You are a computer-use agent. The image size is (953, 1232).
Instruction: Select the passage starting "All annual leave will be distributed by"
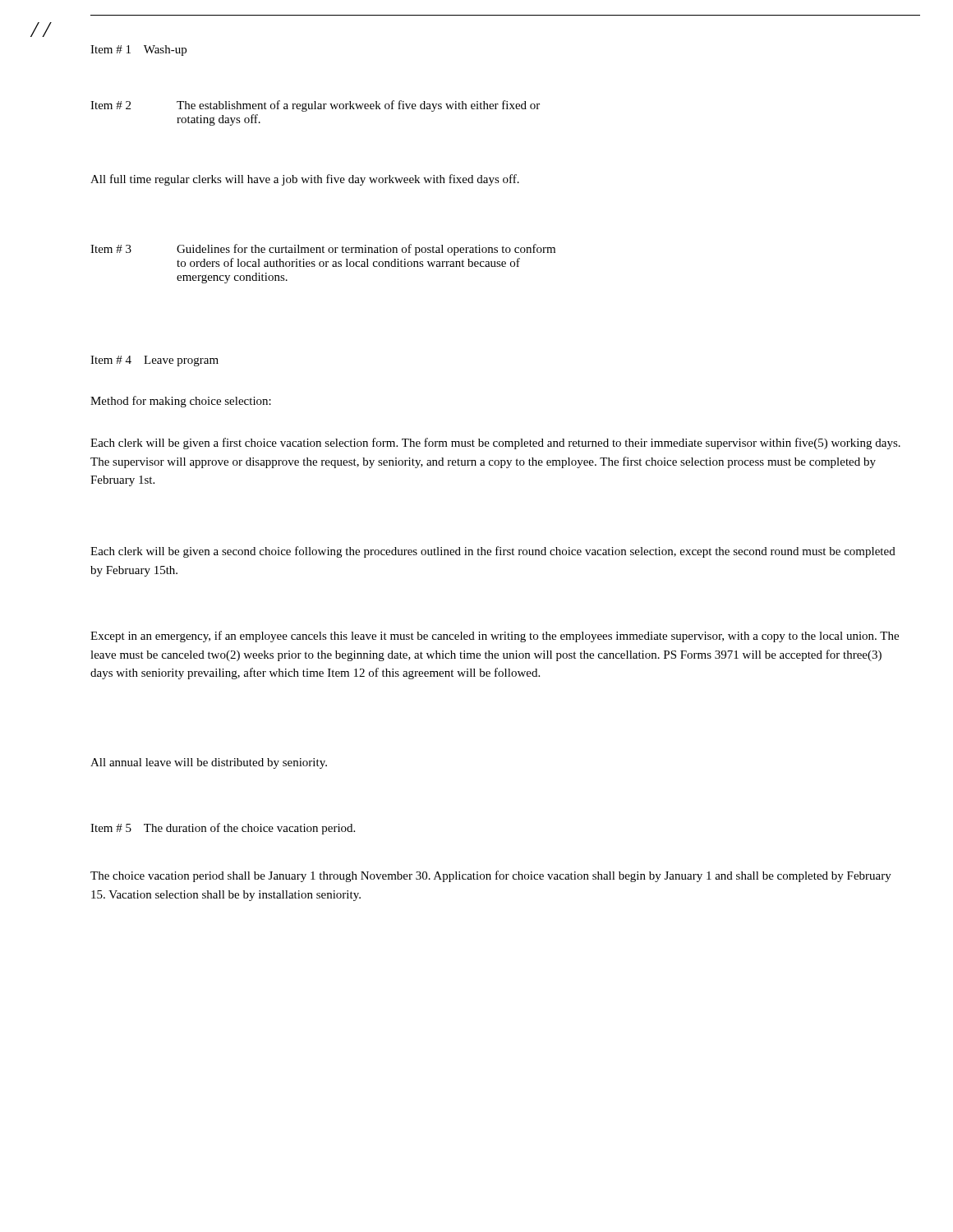click(209, 762)
